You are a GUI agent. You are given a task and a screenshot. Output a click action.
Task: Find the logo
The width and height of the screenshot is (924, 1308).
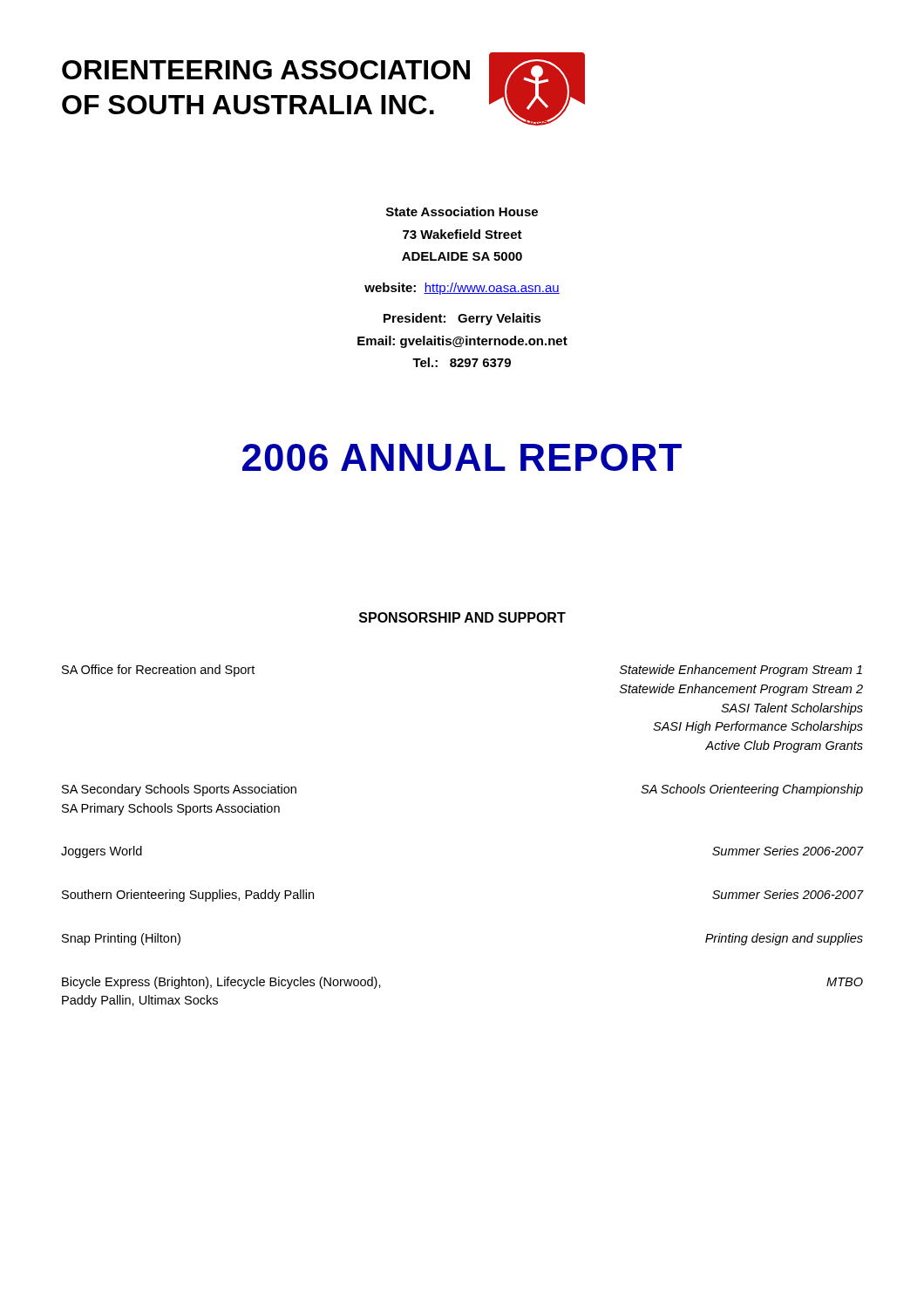[537, 100]
